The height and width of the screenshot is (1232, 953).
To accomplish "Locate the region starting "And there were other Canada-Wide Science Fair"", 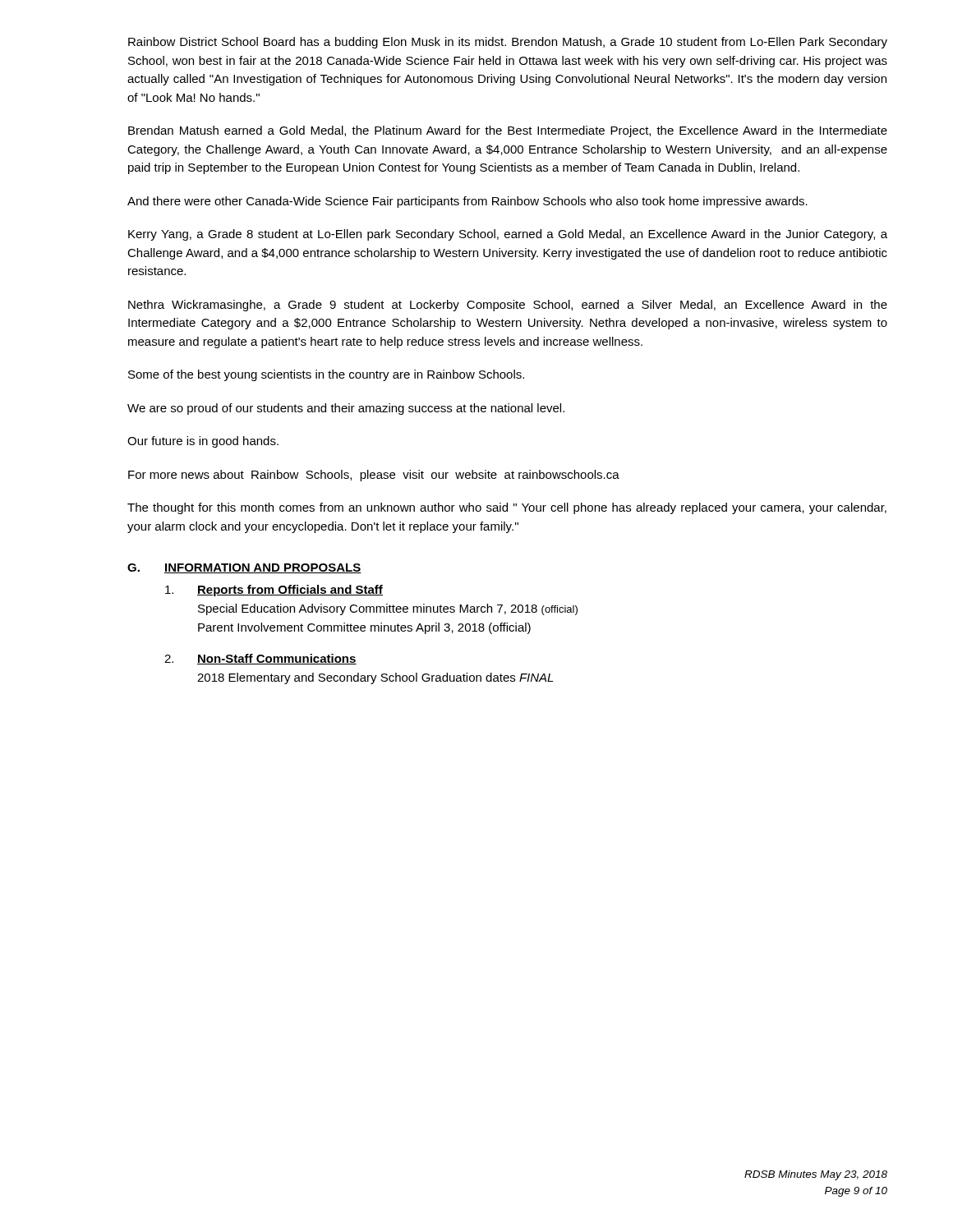I will 468,200.
